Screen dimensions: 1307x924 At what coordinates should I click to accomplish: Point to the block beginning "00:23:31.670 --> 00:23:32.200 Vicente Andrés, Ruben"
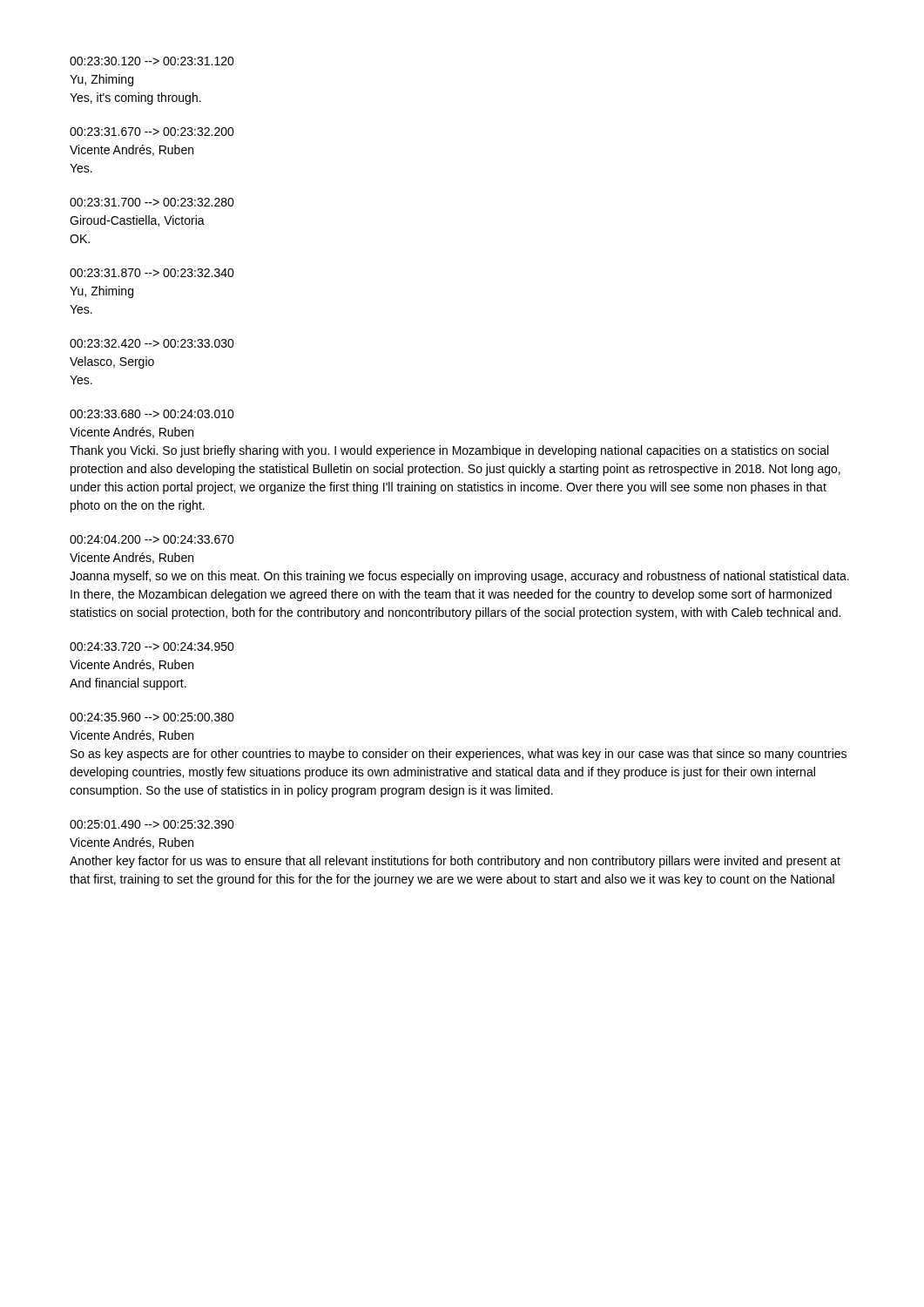tap(152, 132)
